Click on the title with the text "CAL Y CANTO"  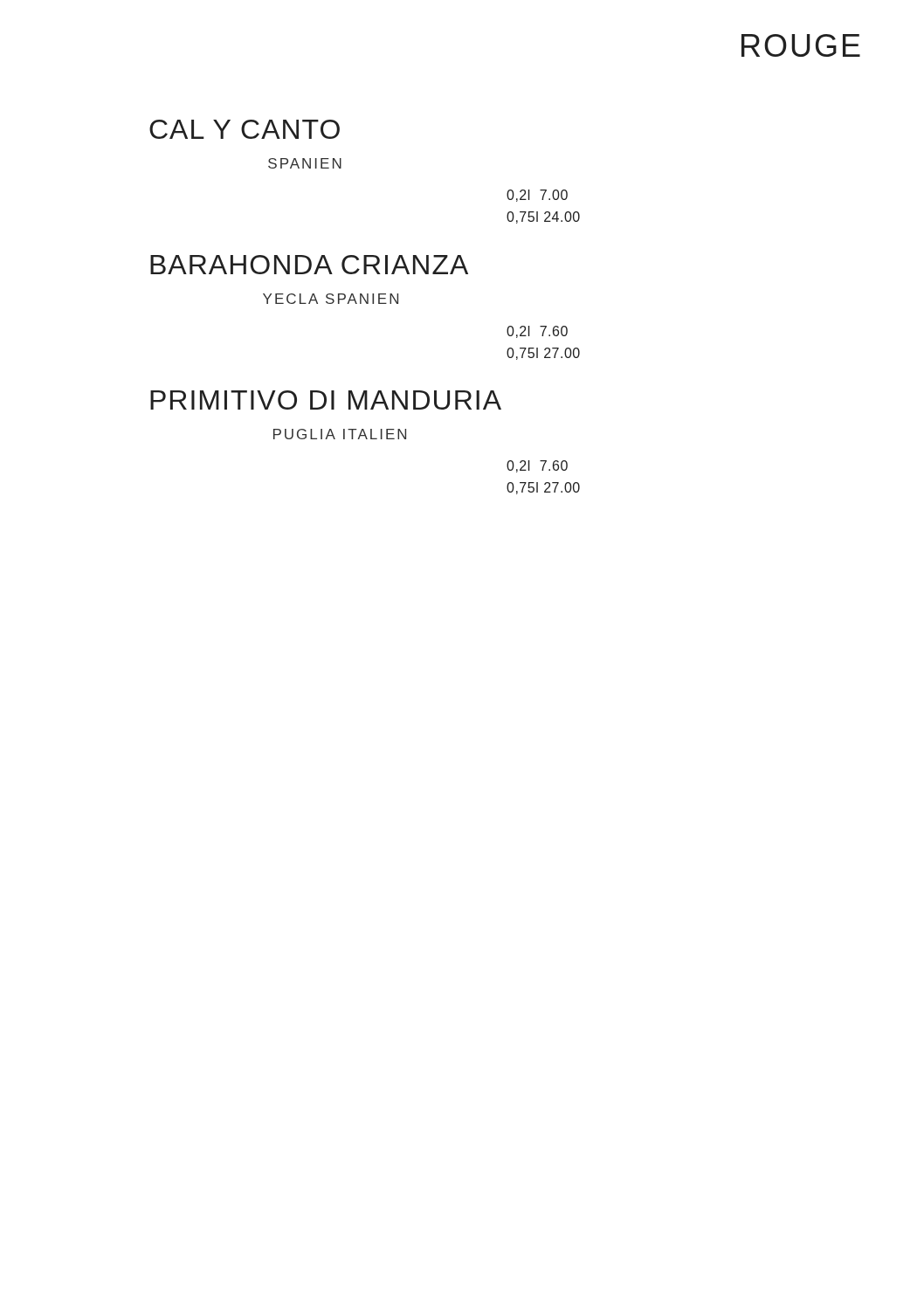click(245, 129)
